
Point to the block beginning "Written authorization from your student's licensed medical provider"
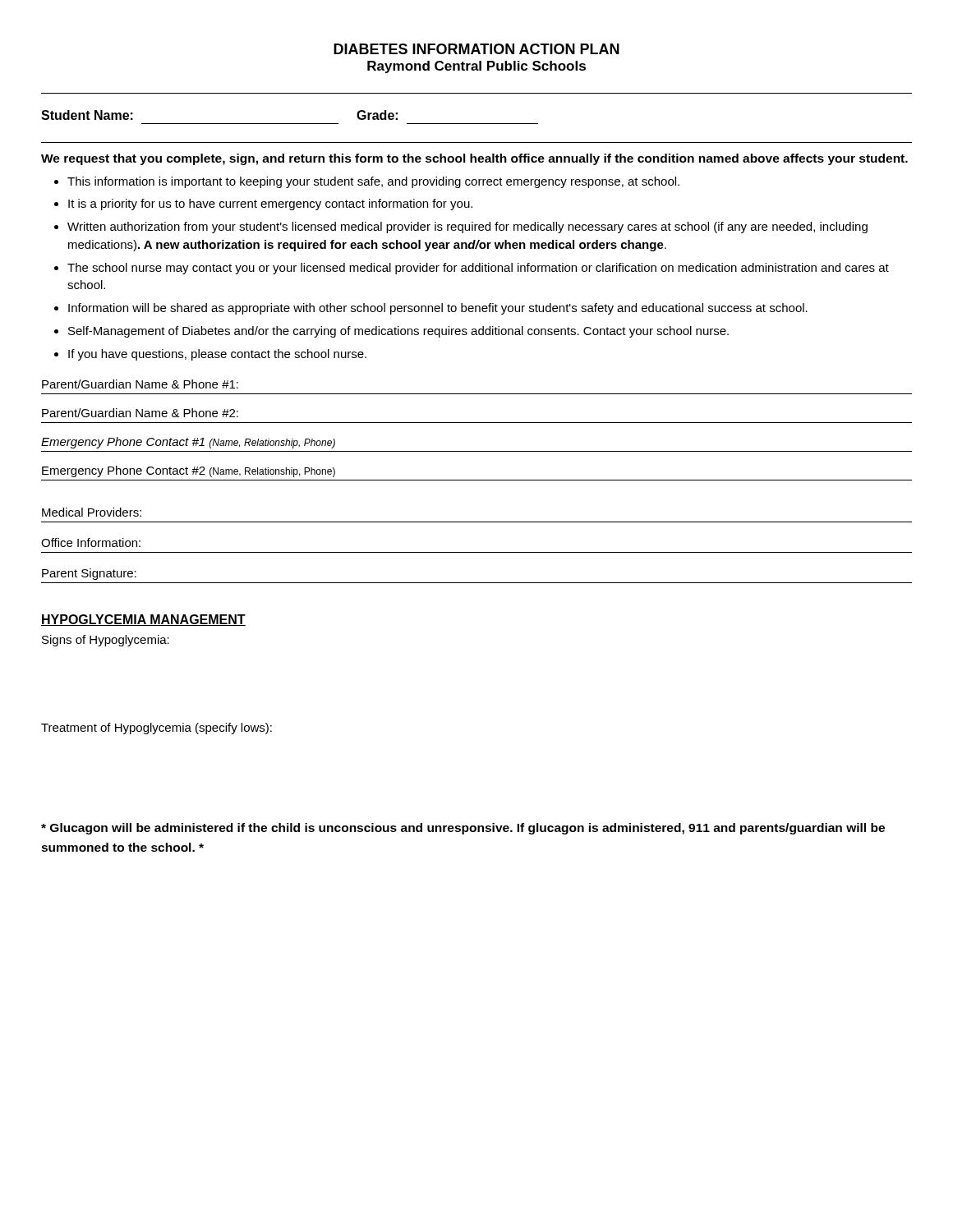point(468,235)
